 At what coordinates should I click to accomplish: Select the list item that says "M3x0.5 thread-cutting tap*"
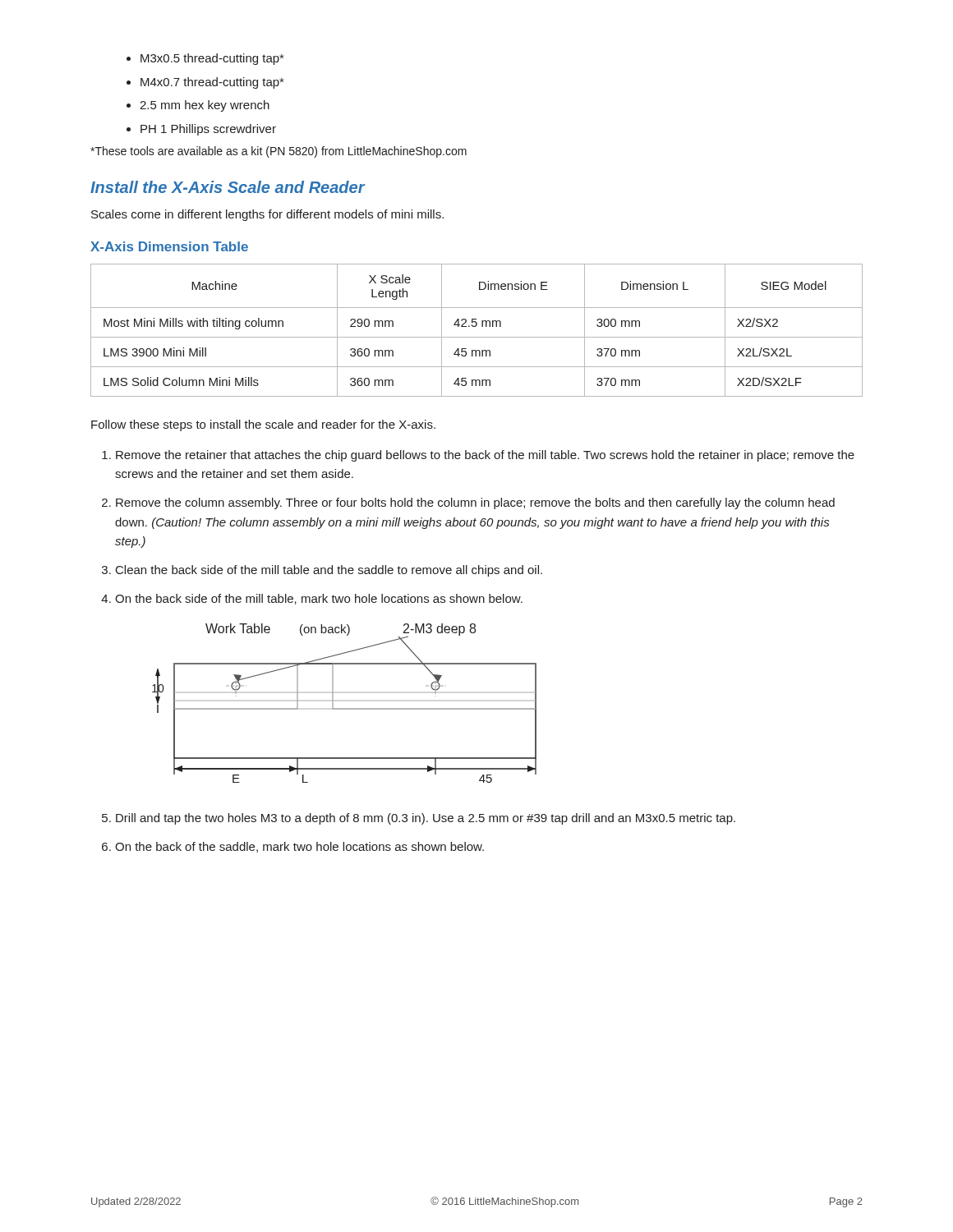(x=212, y=58)
